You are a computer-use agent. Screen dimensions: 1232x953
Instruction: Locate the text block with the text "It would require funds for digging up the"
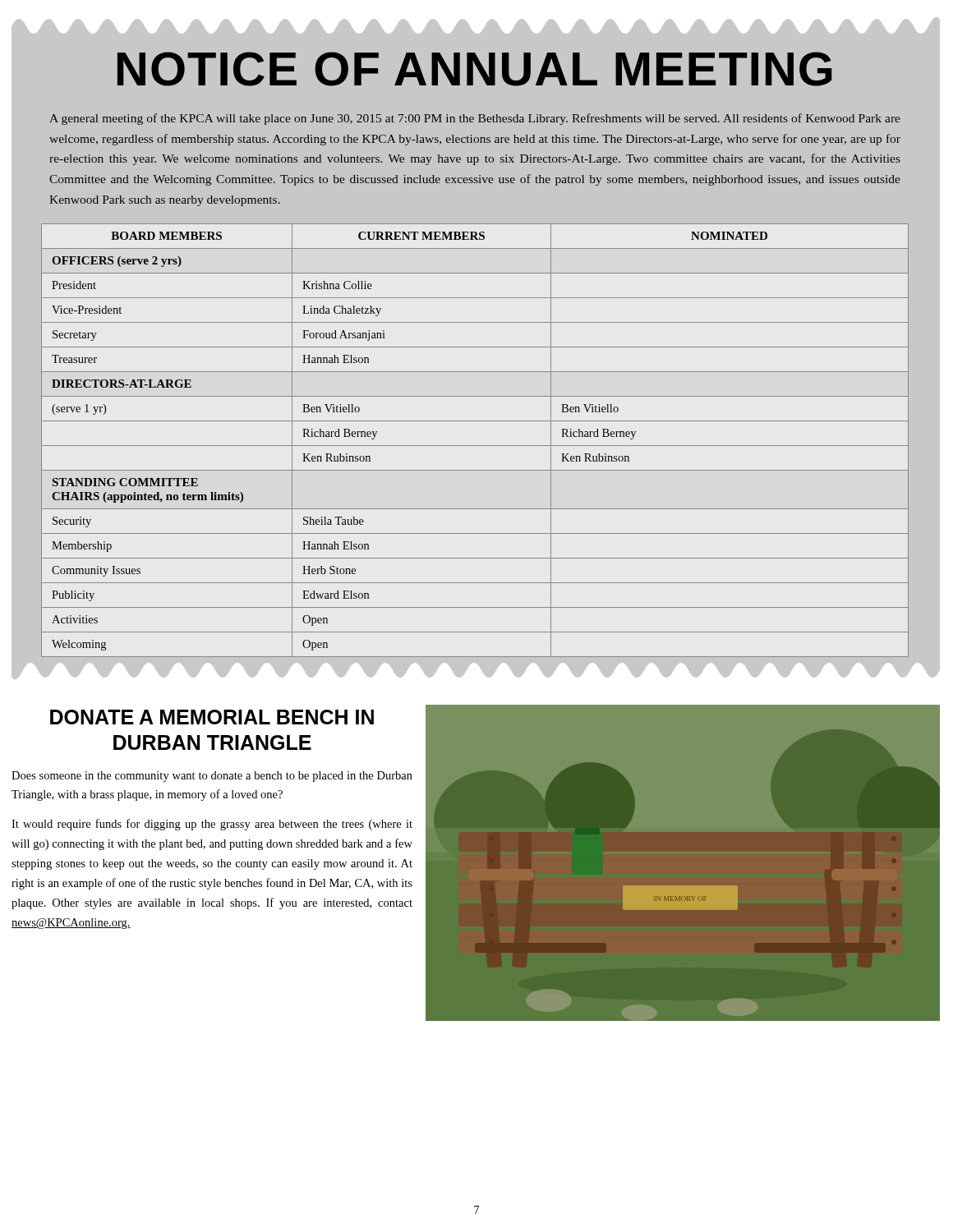(212, 873)
